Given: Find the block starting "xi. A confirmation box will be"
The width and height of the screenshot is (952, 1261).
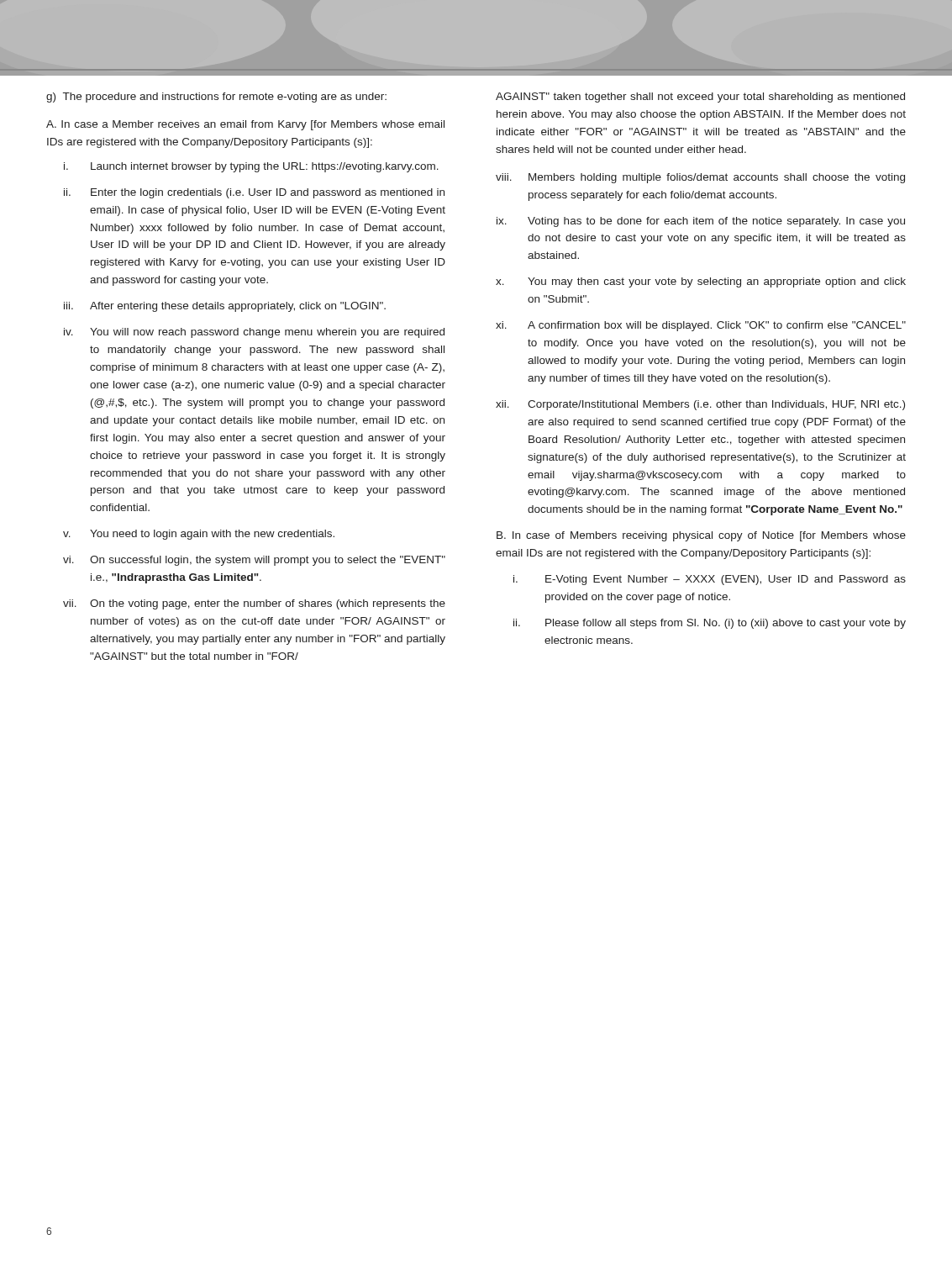Looking at the screenshot, I should (x=701, y=352).
